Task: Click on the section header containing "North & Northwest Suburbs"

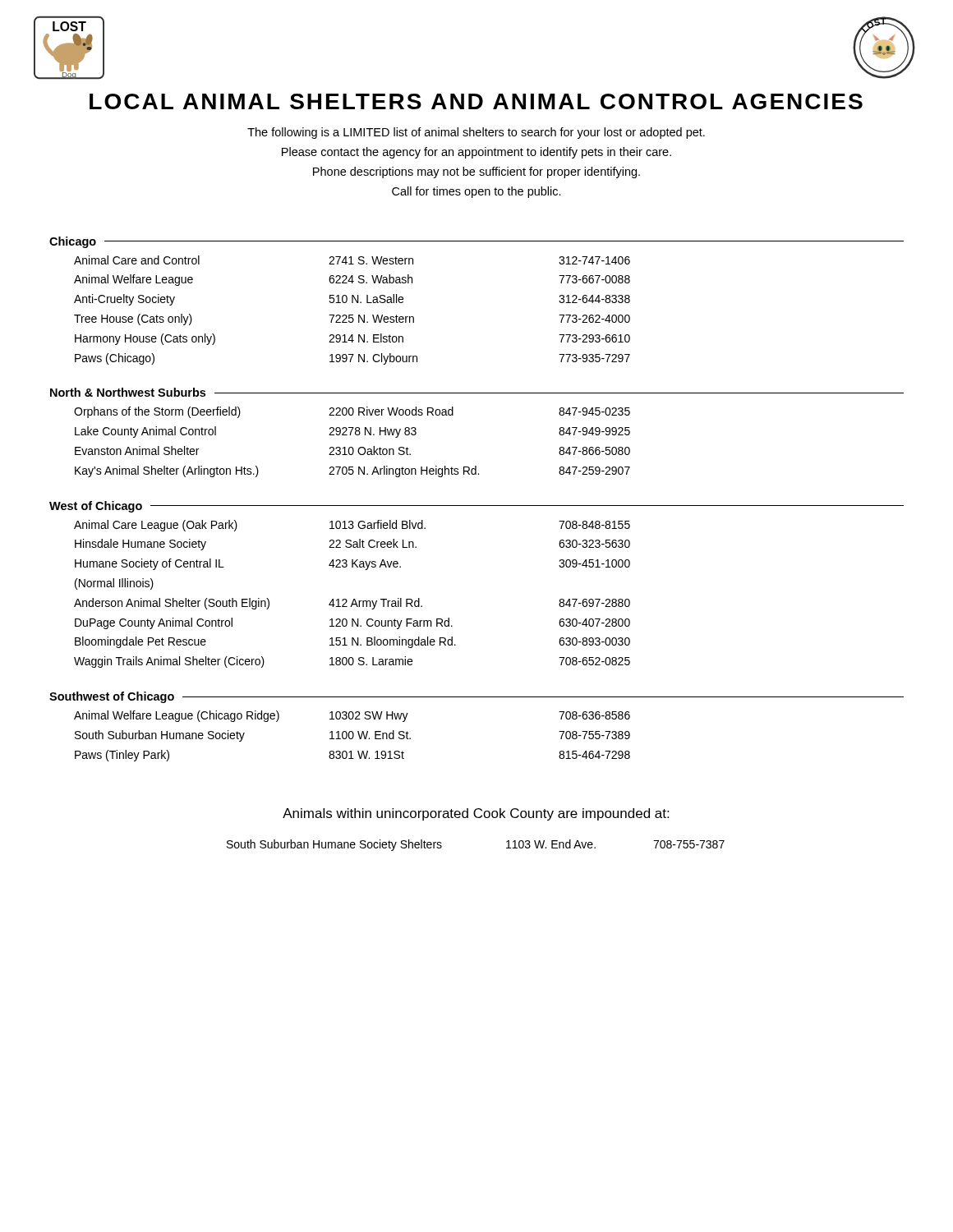Action: [476, 393]
